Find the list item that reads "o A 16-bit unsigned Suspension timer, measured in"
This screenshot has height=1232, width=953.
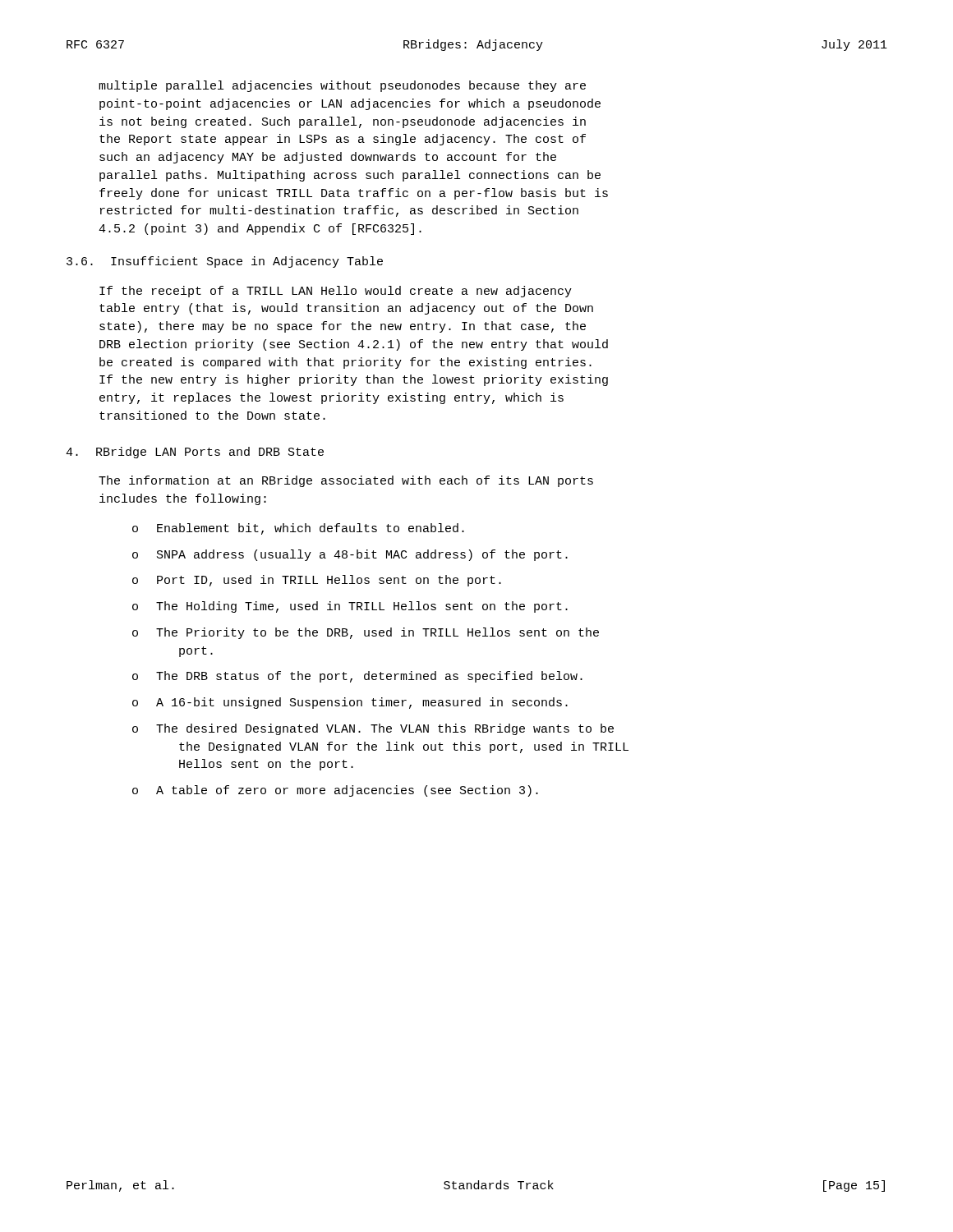[509, 704]
